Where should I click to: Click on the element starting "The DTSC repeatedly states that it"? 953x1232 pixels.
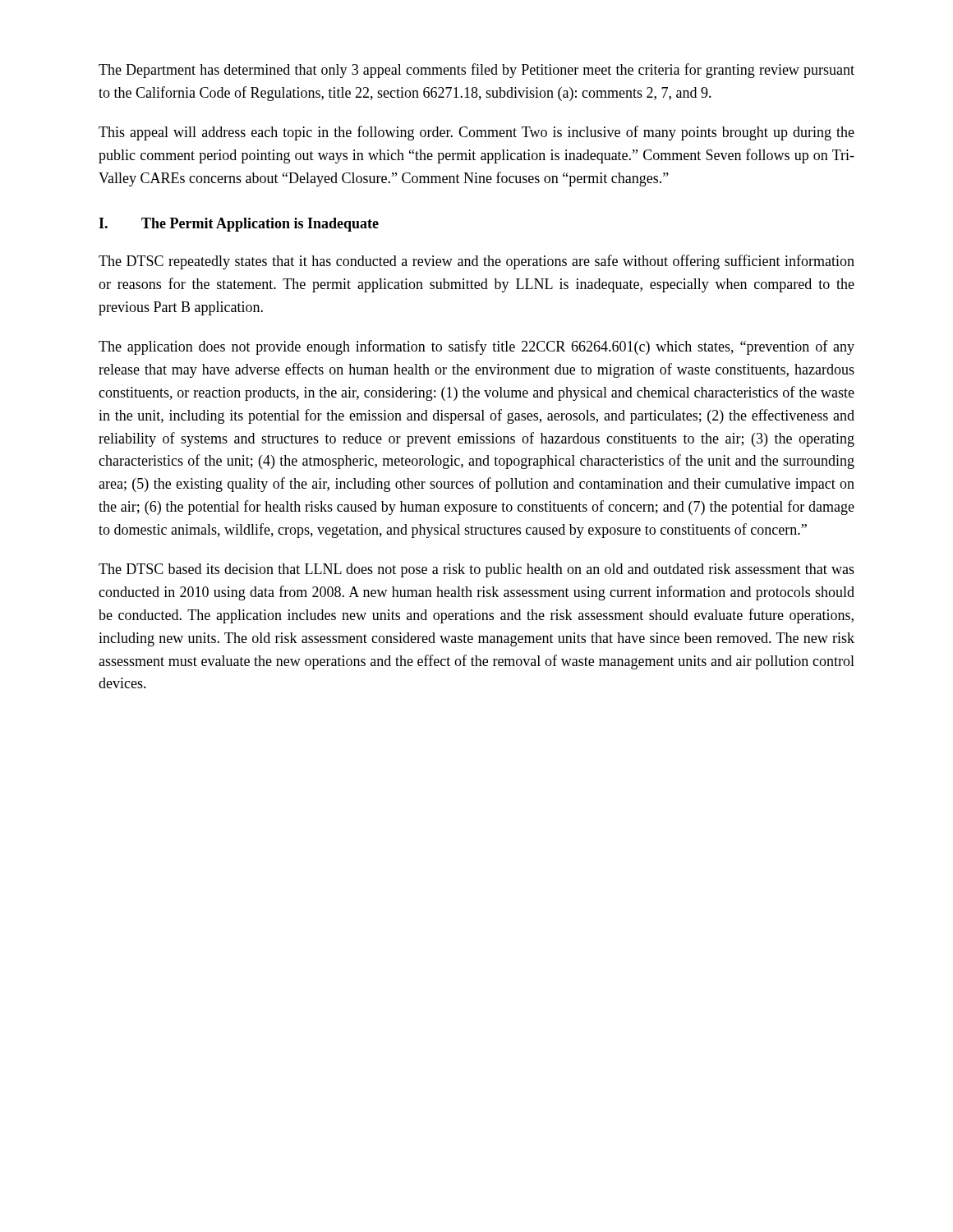tap(476, 284)
